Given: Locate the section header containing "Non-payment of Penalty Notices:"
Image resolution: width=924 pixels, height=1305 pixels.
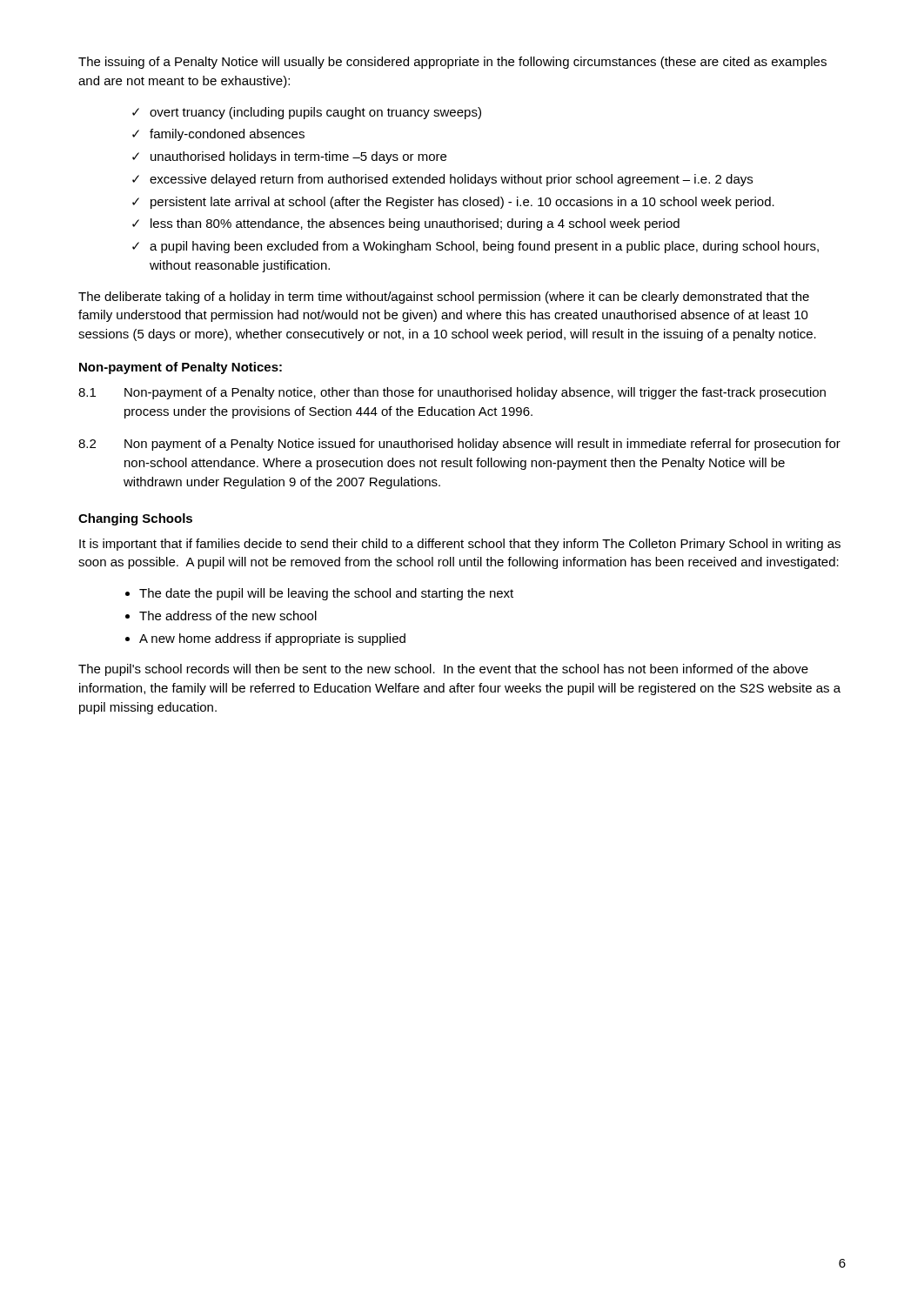Looking at the screenshot, I should (181, 367).
